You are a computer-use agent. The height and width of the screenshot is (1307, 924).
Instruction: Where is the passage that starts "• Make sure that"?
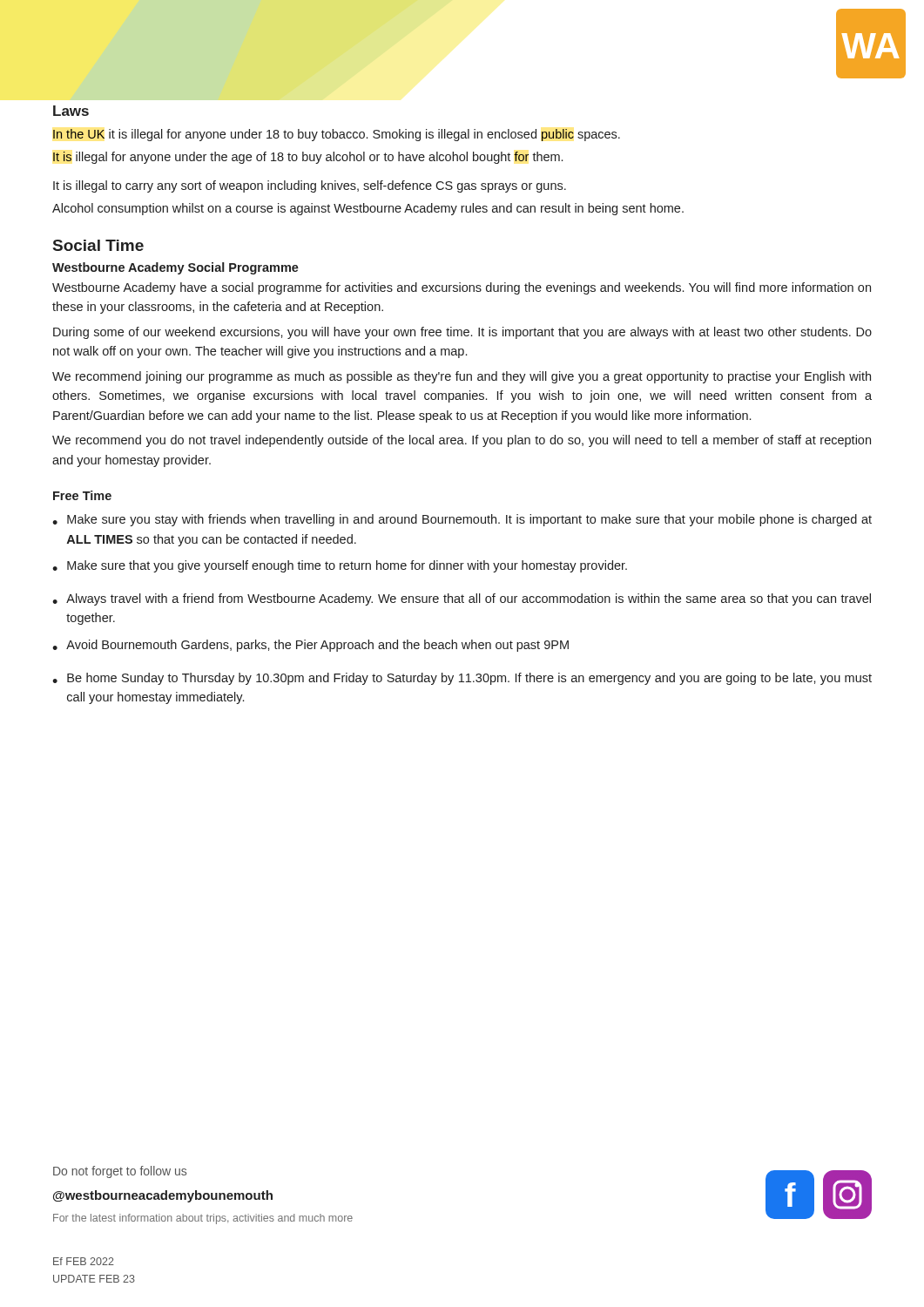point(340,569)
